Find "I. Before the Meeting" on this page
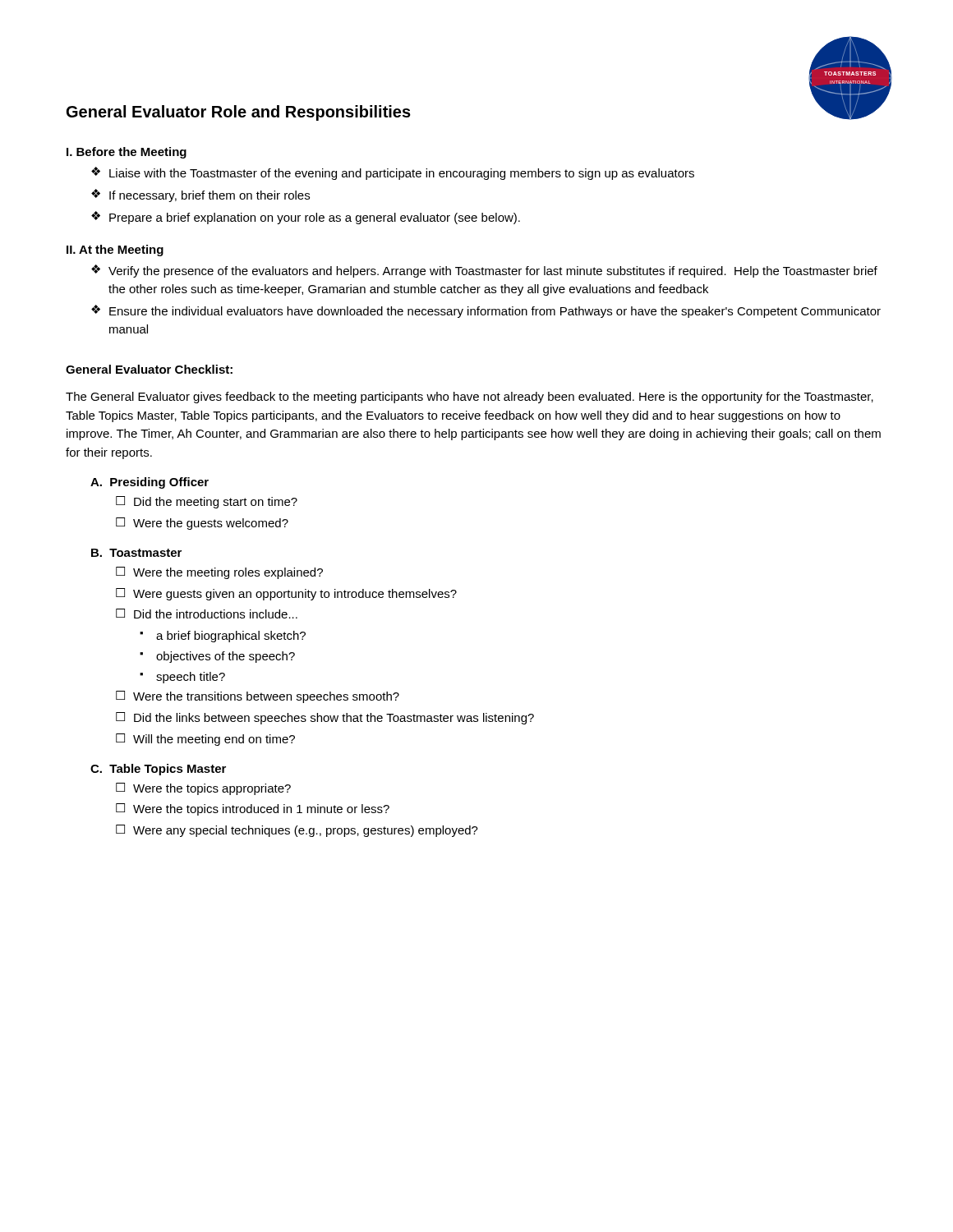 126,152
